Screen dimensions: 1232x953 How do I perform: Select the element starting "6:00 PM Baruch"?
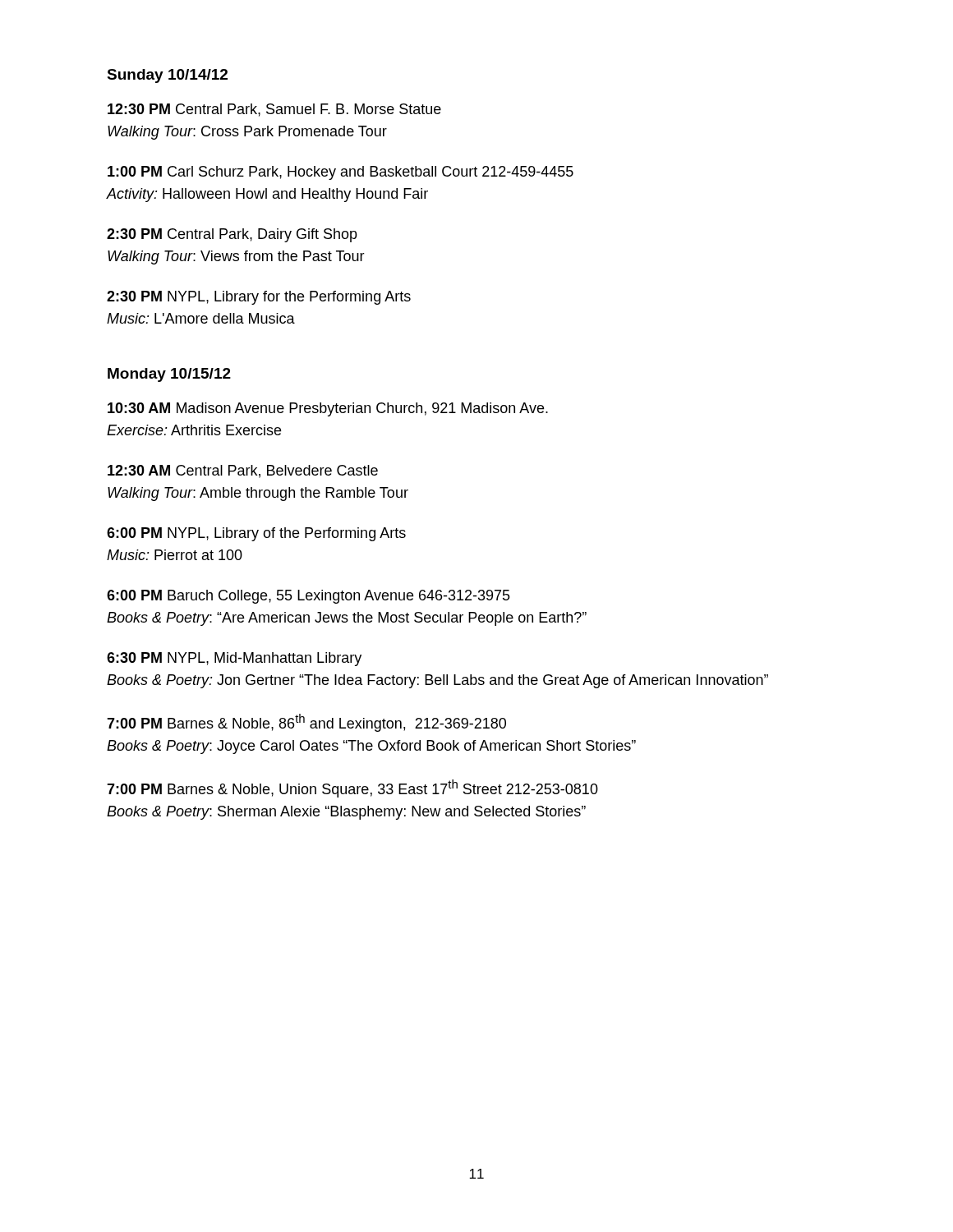click(476, 607)
